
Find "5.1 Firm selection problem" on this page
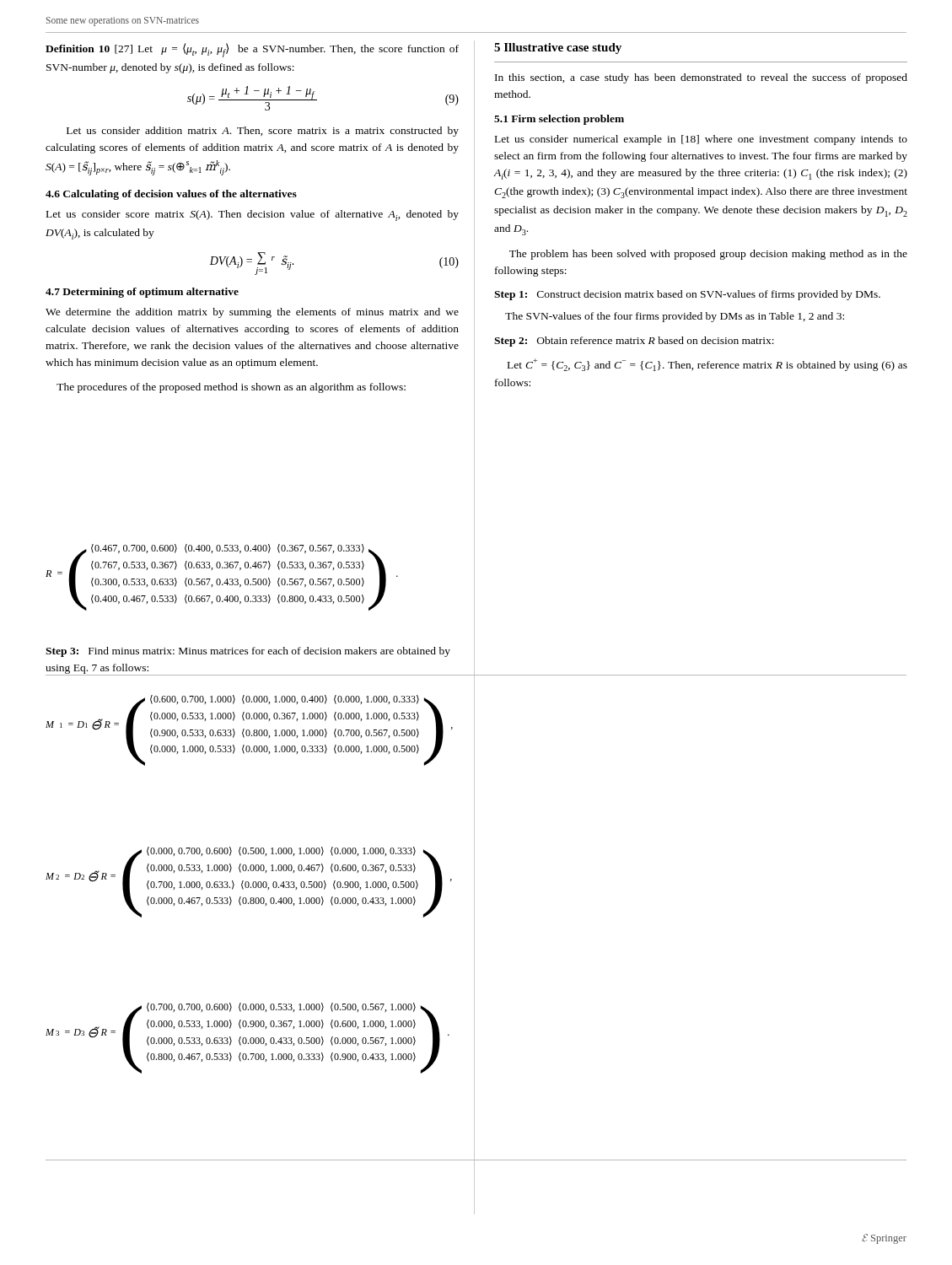[x=559, y=118]
